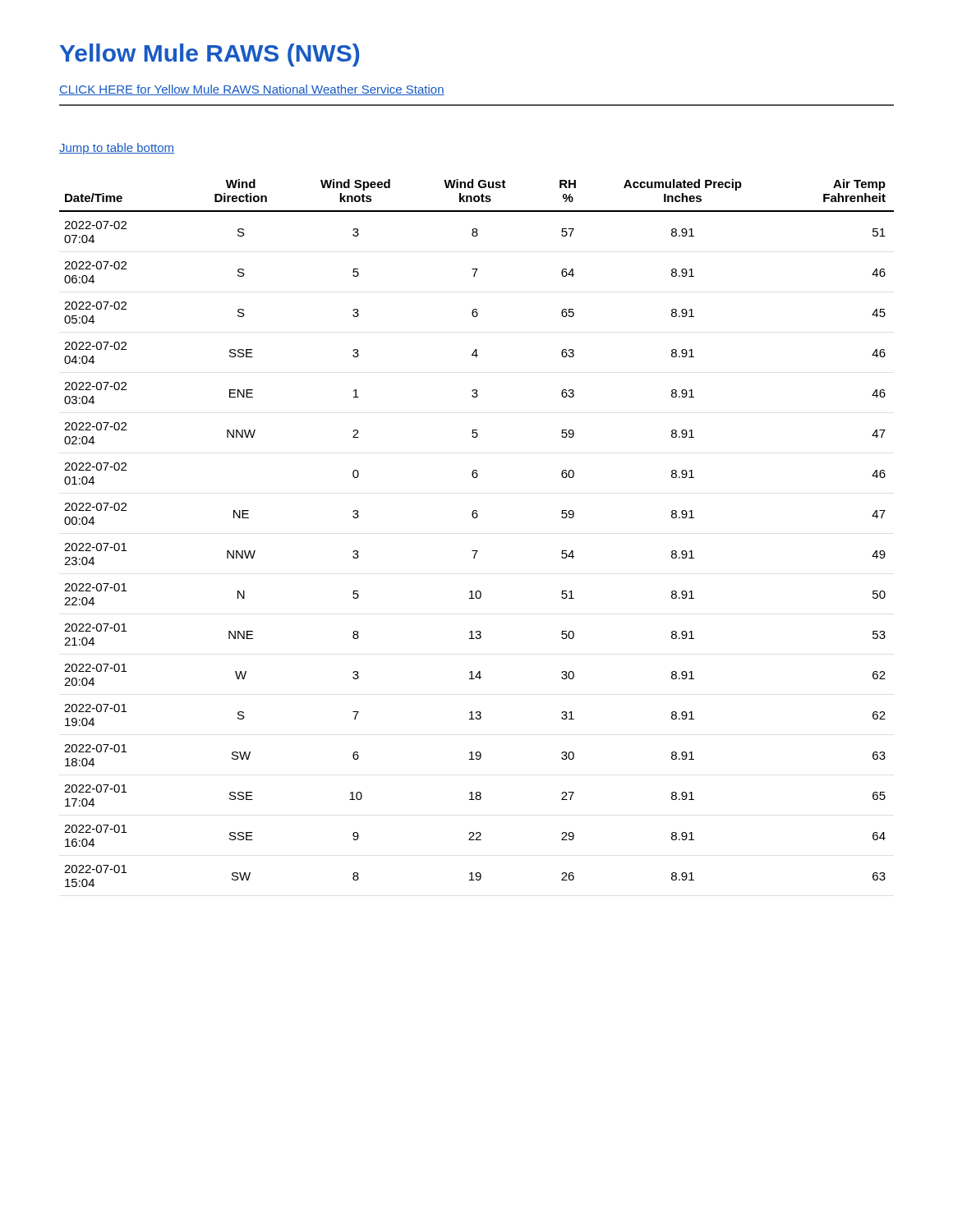Viewport: 953px width, 1232px height.
Task: Click on the table containing "Wind Gust knots"
Action: (476, 533)
